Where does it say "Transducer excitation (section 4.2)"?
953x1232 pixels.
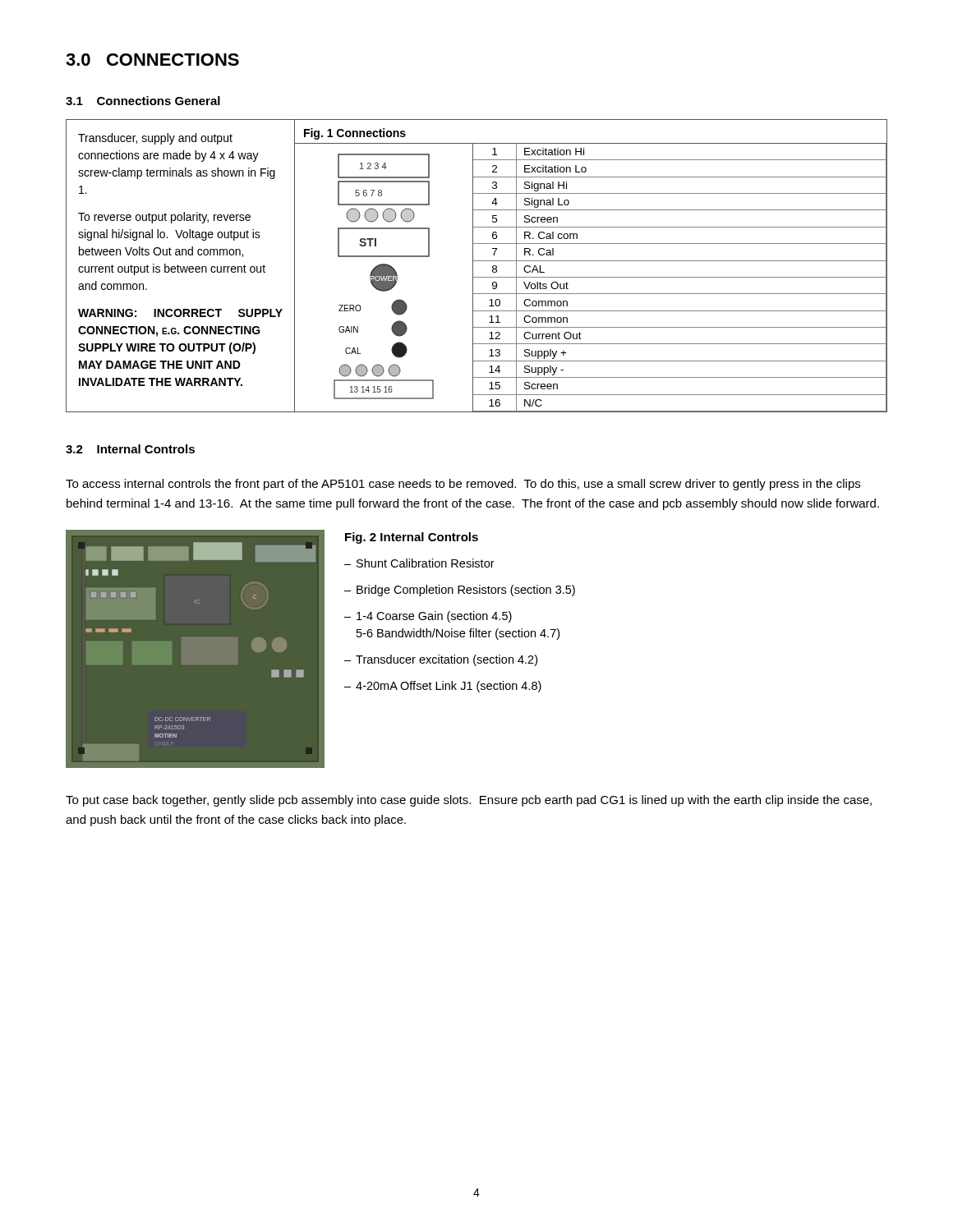447,660
